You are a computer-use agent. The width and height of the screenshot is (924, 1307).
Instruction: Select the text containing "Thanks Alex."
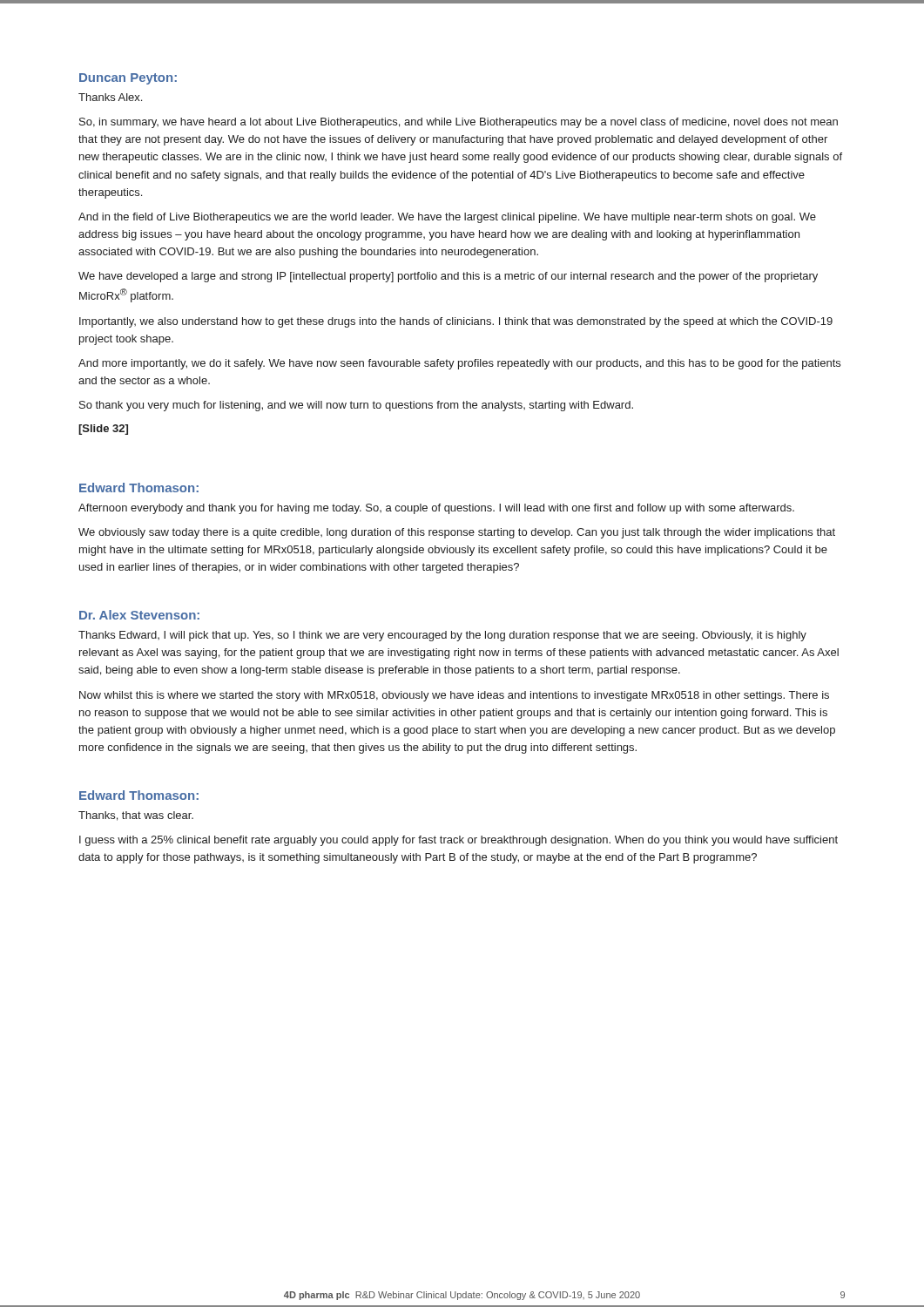click(111, 97)
